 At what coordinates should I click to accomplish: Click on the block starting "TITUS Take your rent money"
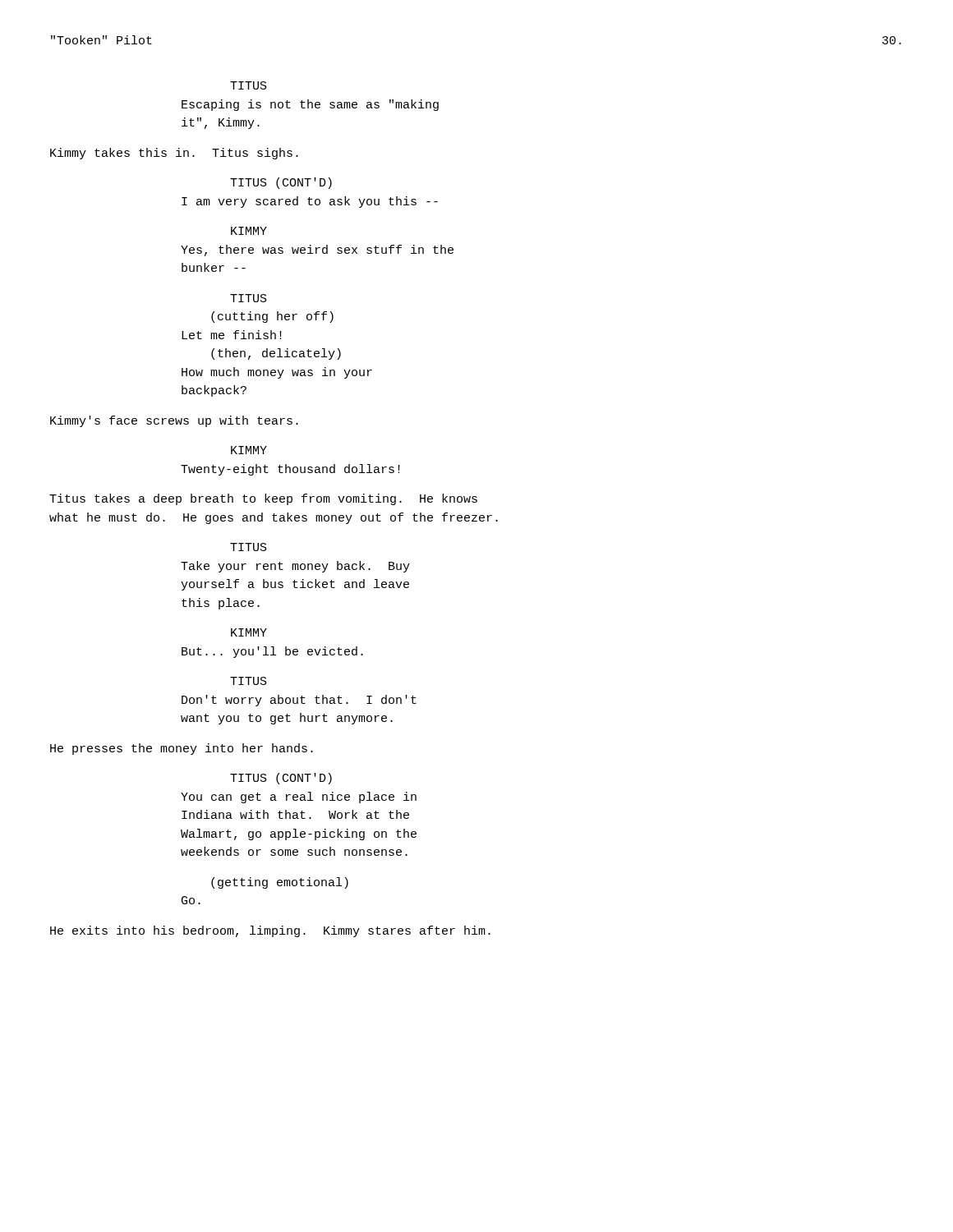(x=249, y=547)
